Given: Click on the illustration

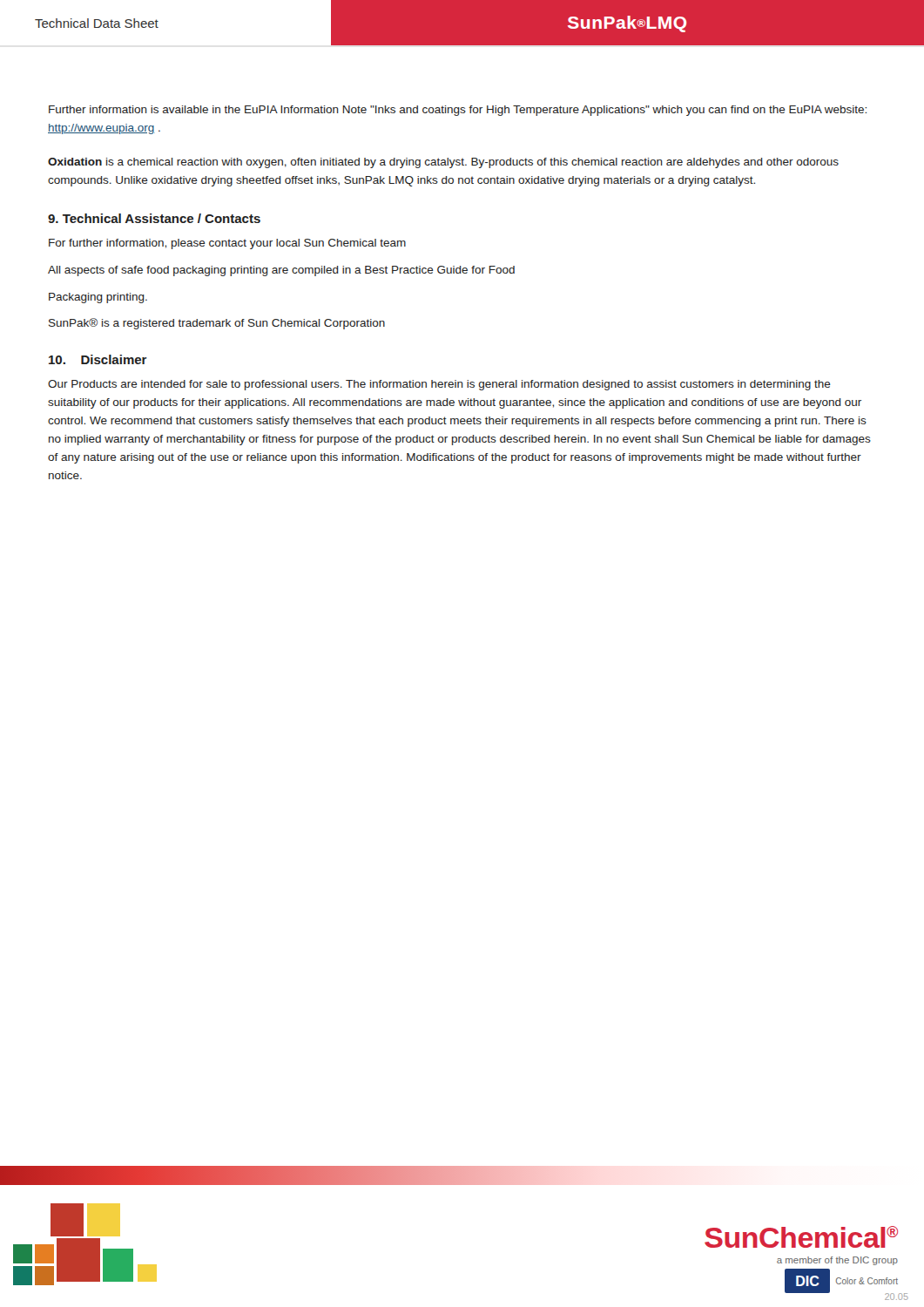Looking at the screenshot, I should tap(100, 1246).
